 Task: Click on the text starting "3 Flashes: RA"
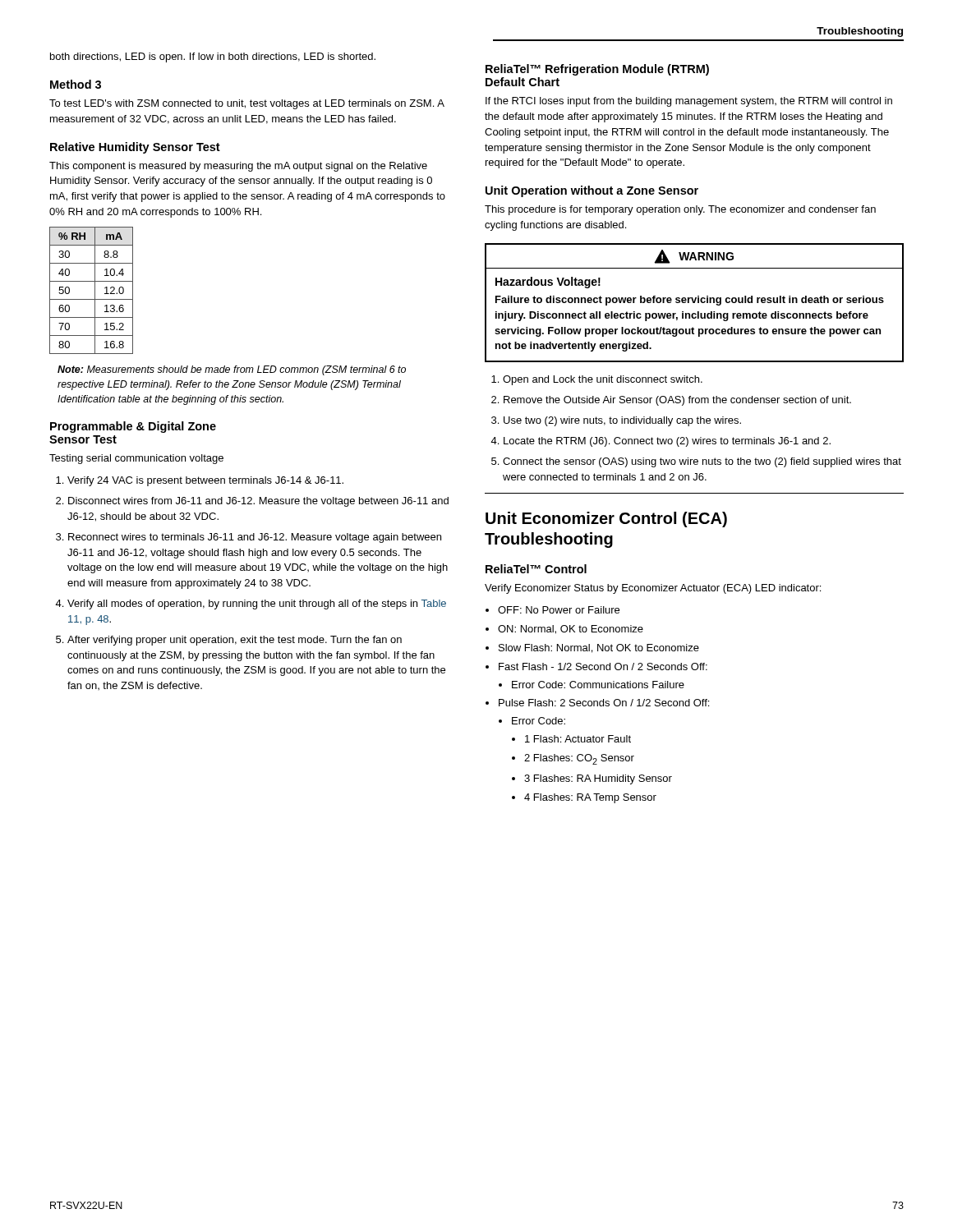tap(598, 778)
